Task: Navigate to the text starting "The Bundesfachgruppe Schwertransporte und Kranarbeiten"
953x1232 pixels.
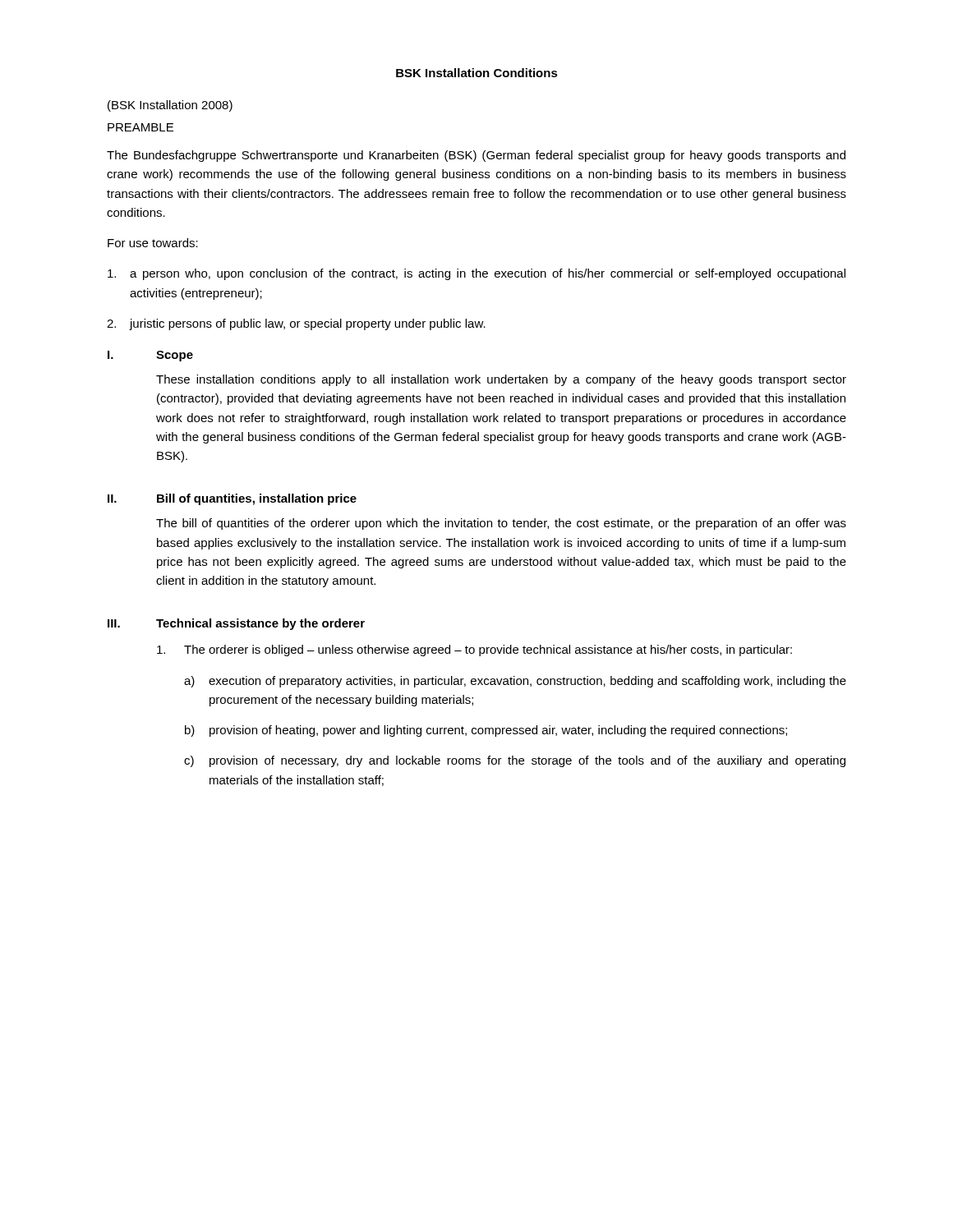Action: (476, 184)
